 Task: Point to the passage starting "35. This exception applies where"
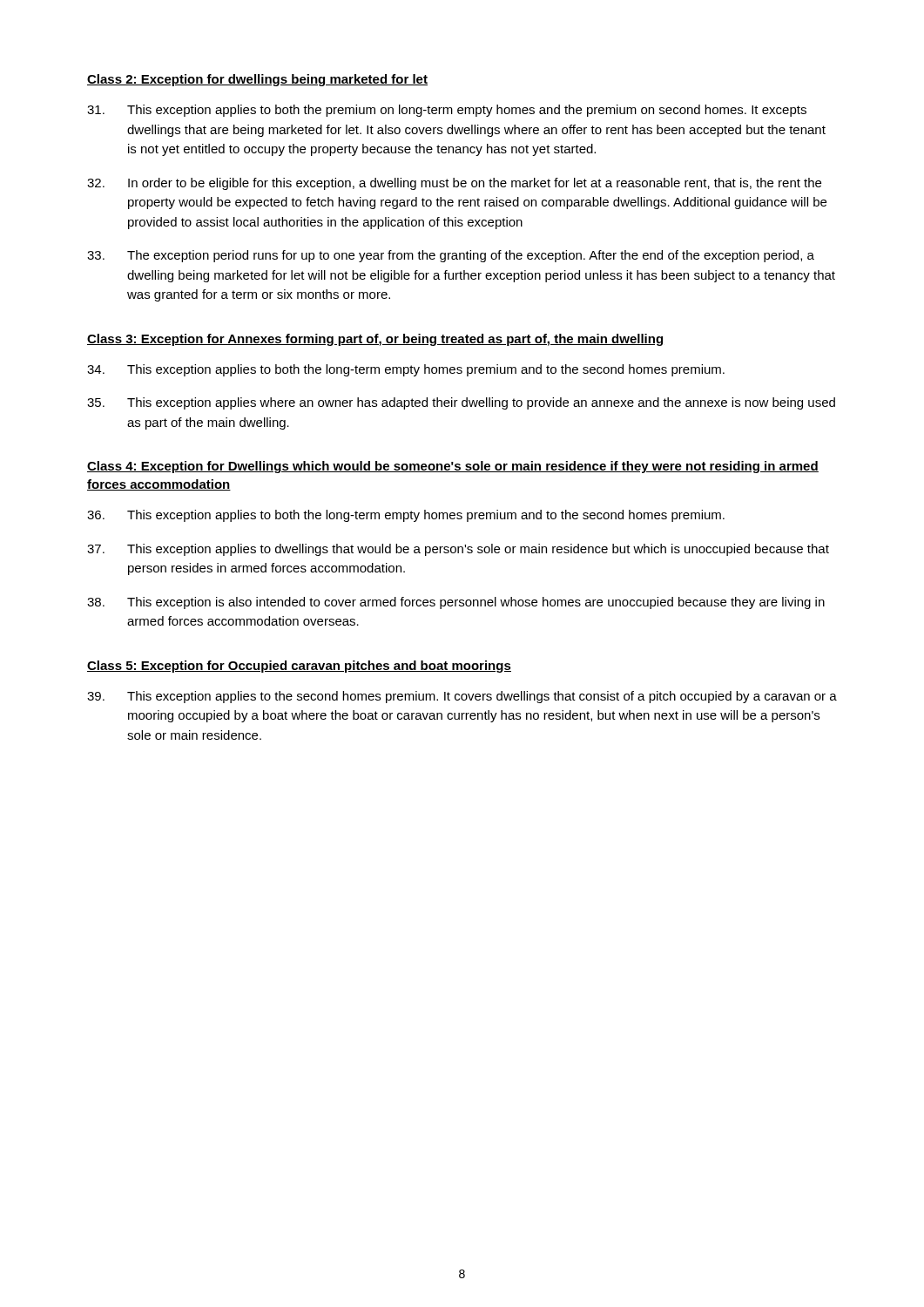[x=462, y=413]
